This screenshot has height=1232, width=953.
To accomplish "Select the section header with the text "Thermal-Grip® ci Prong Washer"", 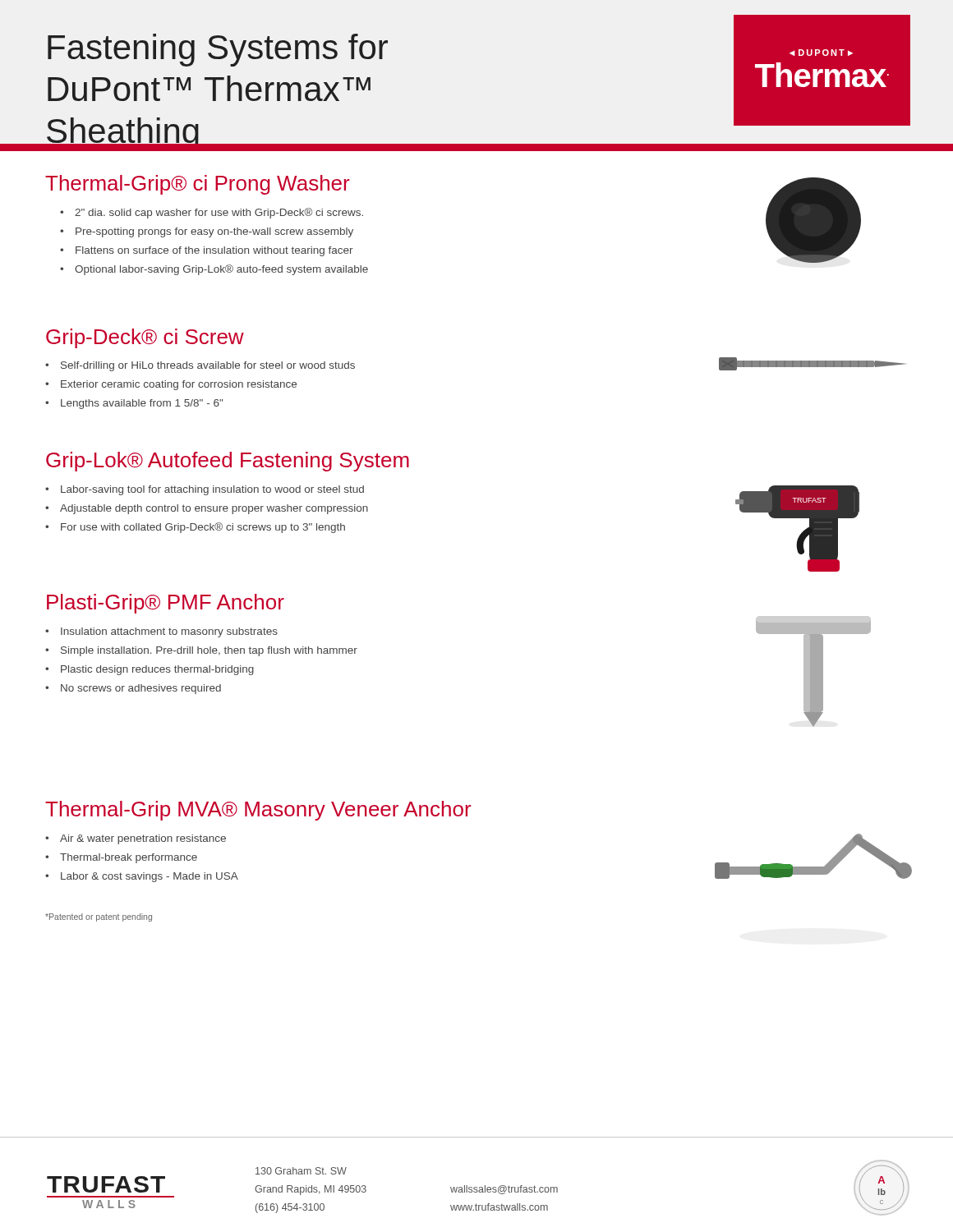I will 283,184.
